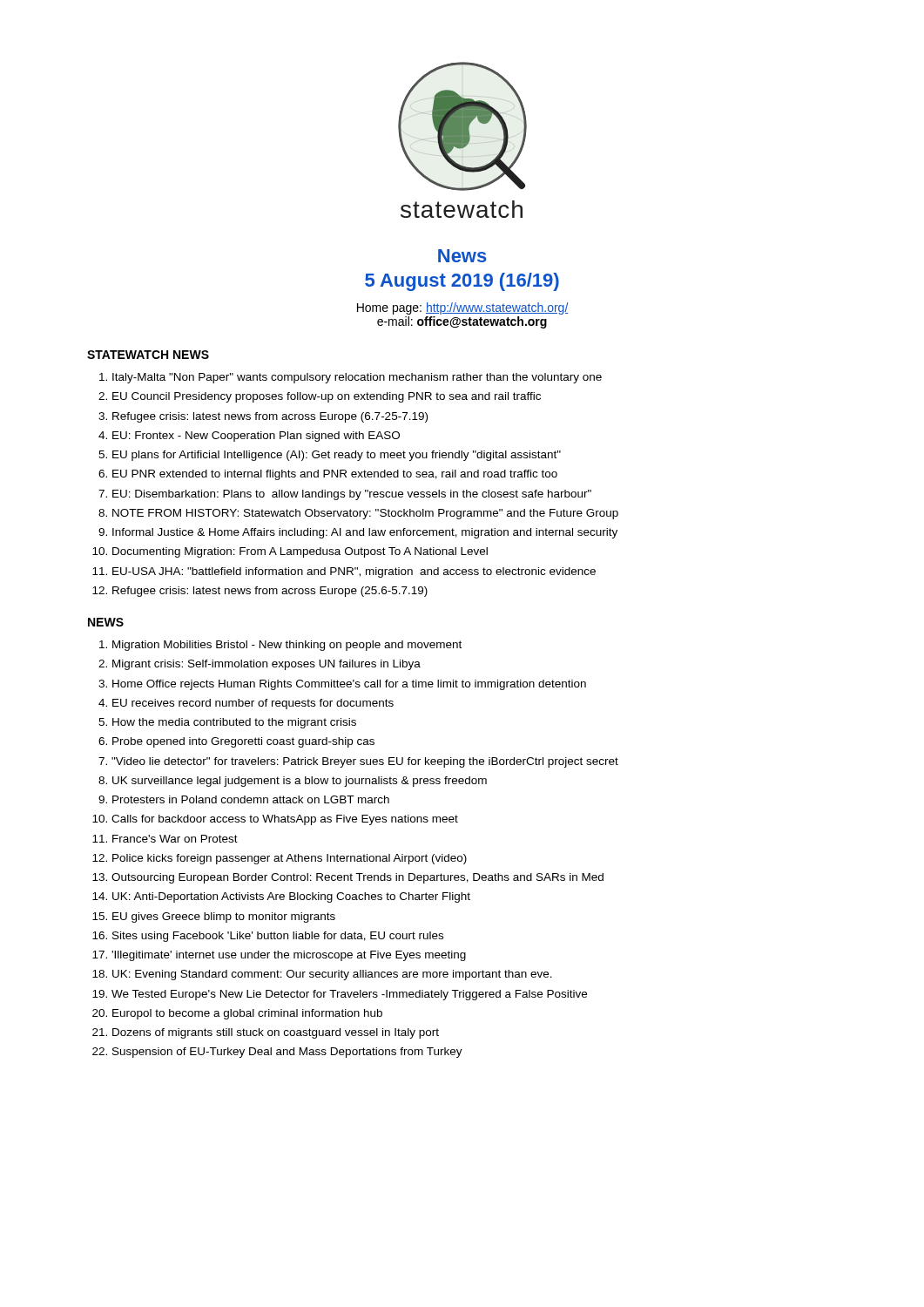
Task: Where is the passage that starts "Calls for backdoor access to WhatsApp as"?
Action: [285, 819]
